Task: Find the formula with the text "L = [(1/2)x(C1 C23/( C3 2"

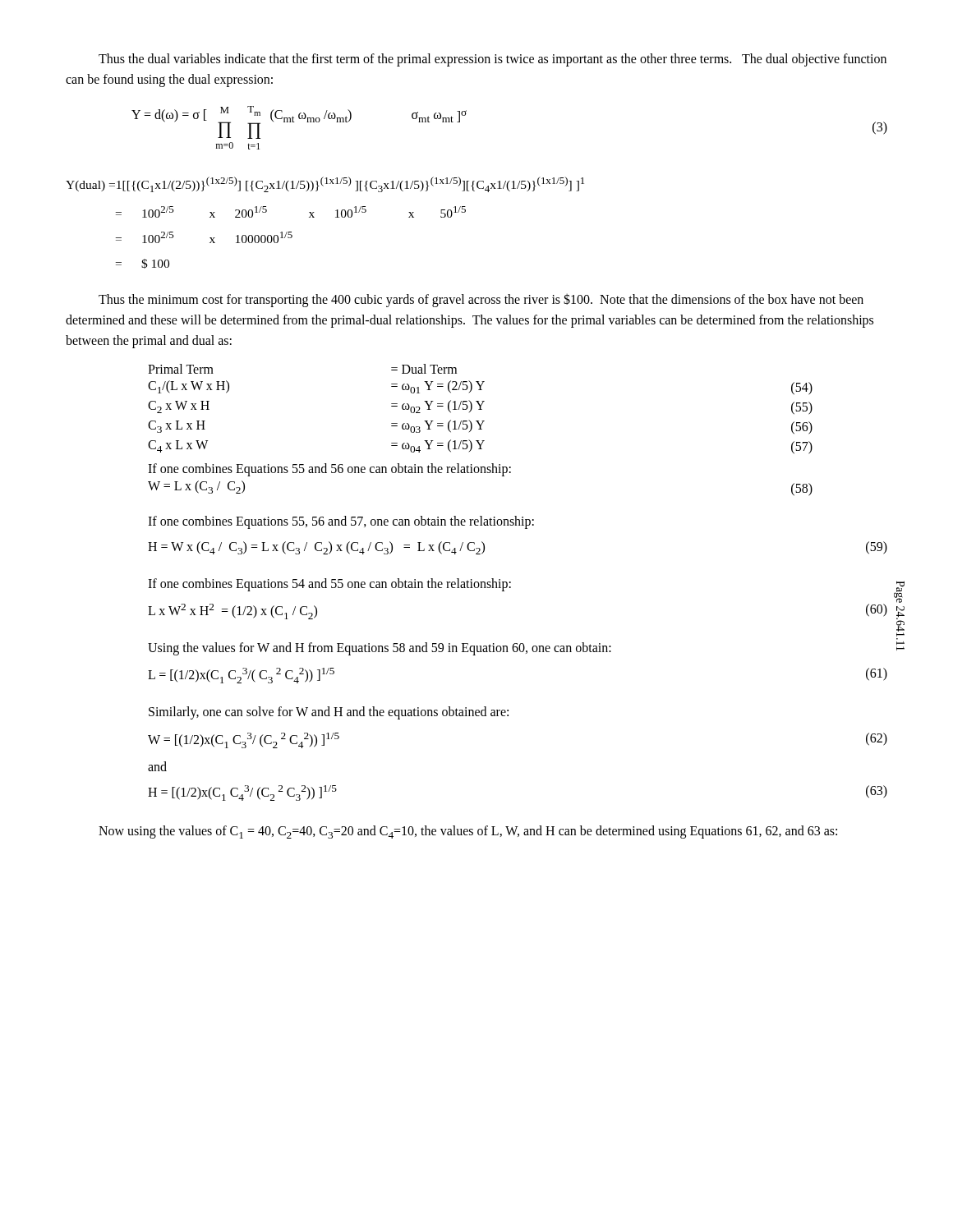Action: (x=239, y=677)
